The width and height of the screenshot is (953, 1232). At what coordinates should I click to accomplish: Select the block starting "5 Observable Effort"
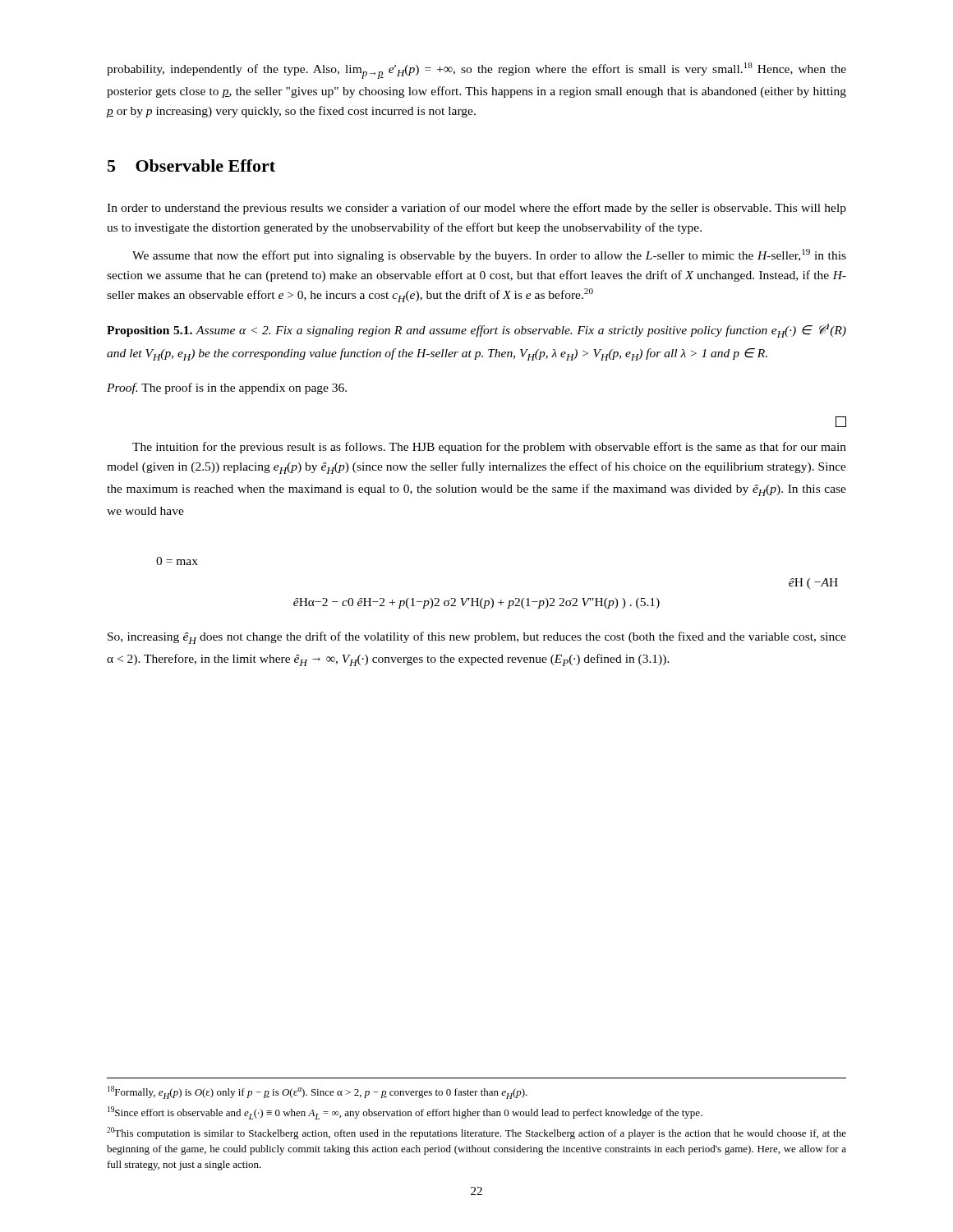point(191,166)
